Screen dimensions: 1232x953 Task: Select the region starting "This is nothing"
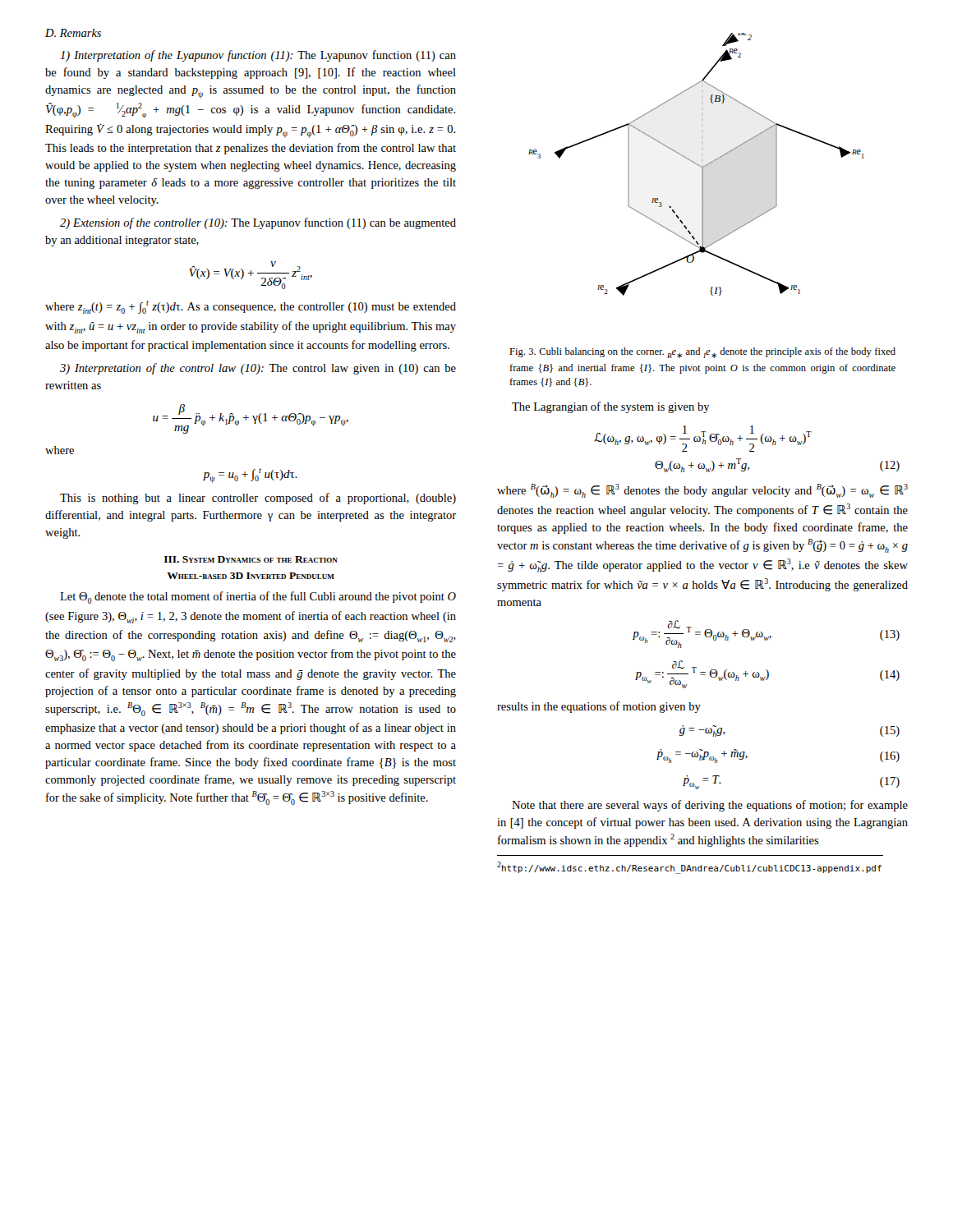251,515
